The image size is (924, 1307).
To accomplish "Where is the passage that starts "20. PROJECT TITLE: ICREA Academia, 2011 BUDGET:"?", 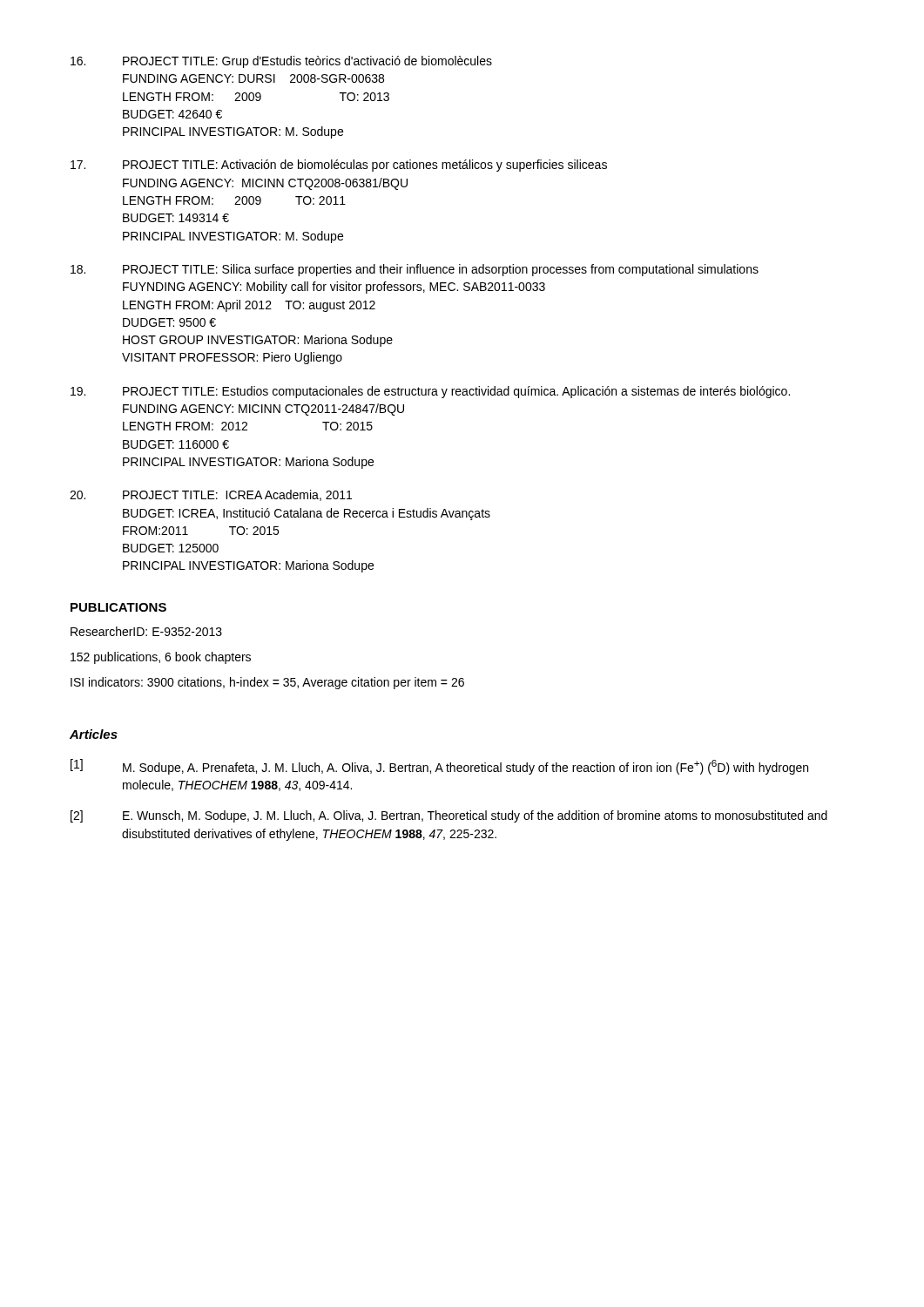I will point(211,495).
